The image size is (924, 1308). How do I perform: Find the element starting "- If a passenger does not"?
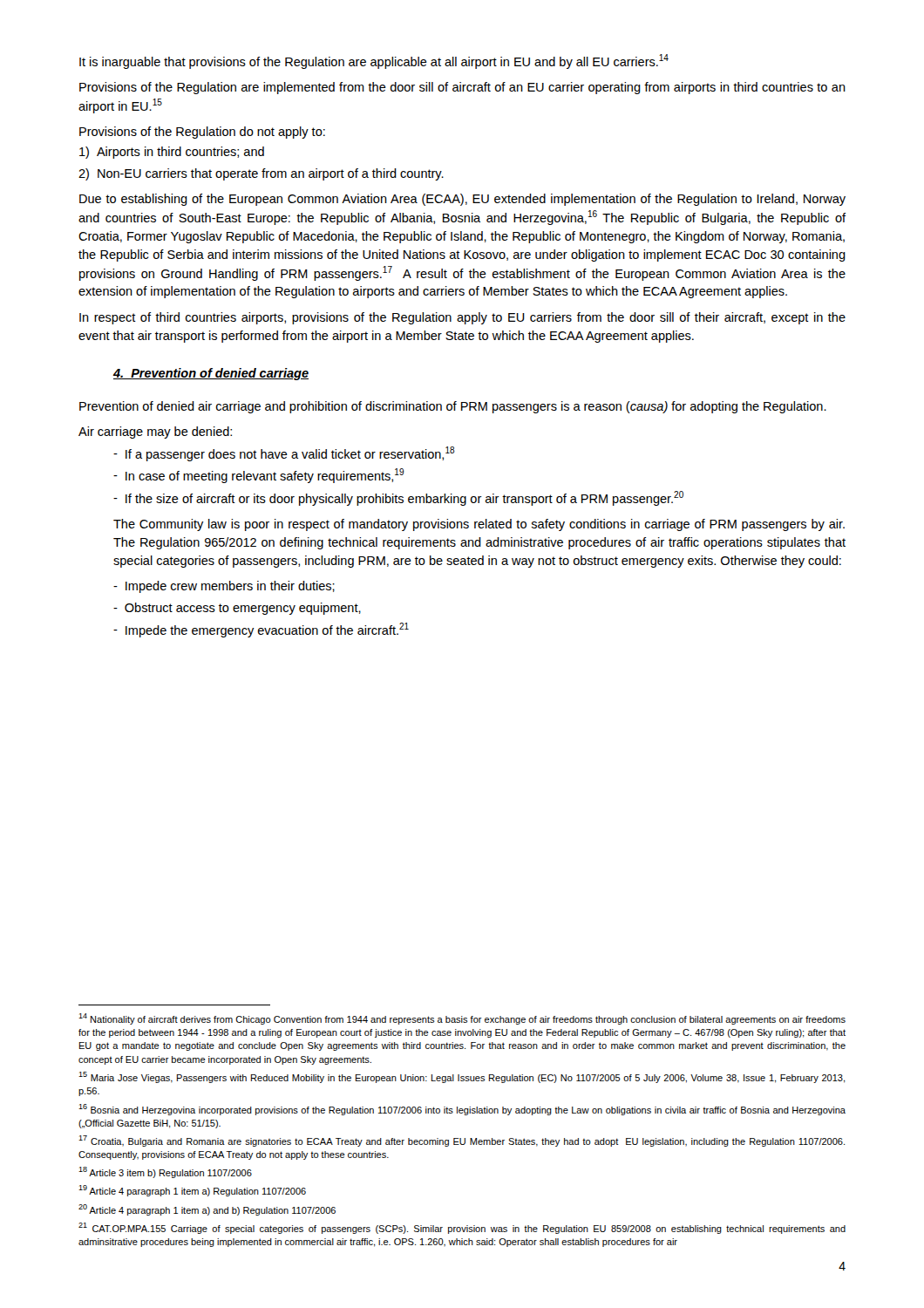click(x=462, y=454)
